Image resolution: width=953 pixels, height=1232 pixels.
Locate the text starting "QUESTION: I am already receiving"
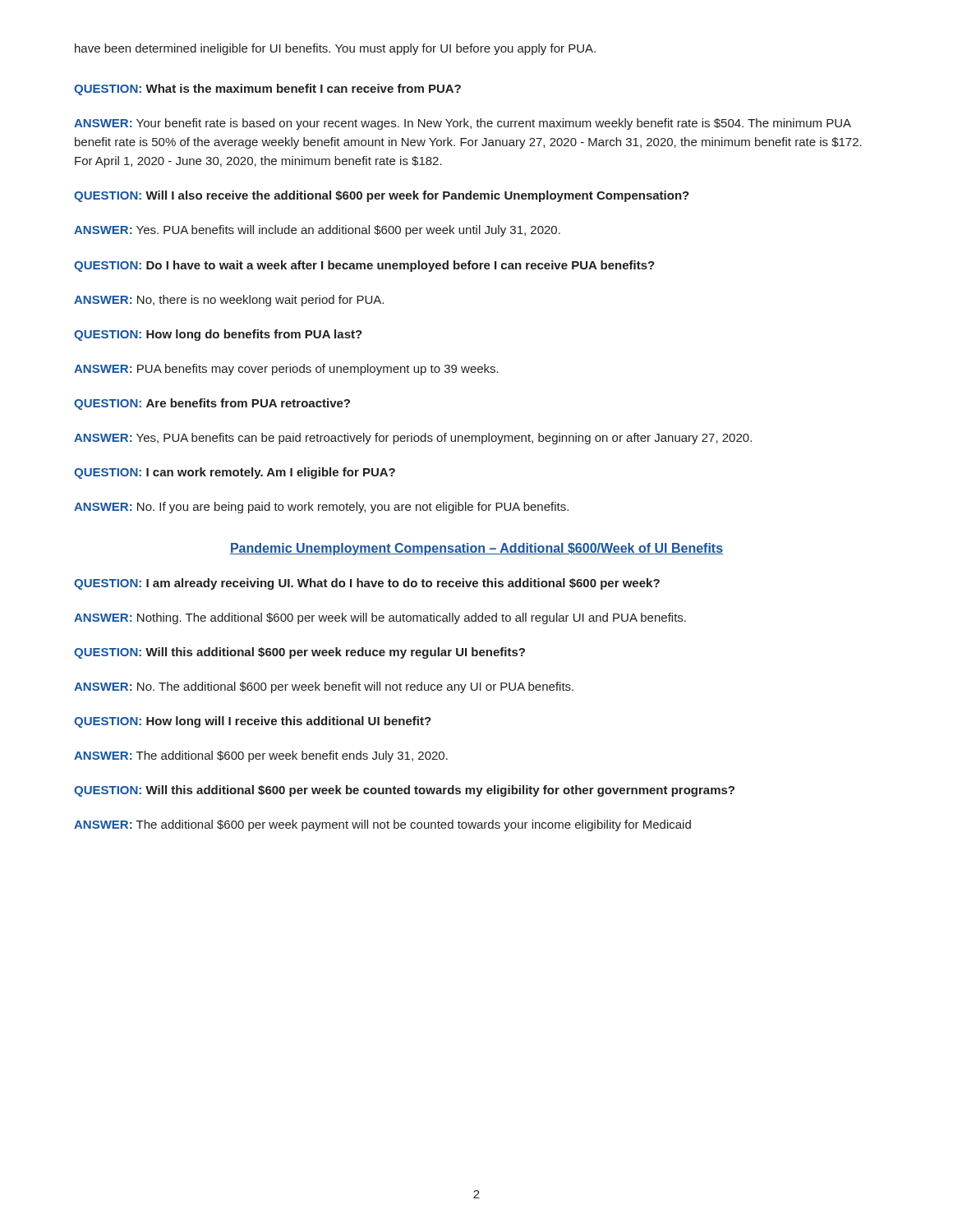point(476,582)
